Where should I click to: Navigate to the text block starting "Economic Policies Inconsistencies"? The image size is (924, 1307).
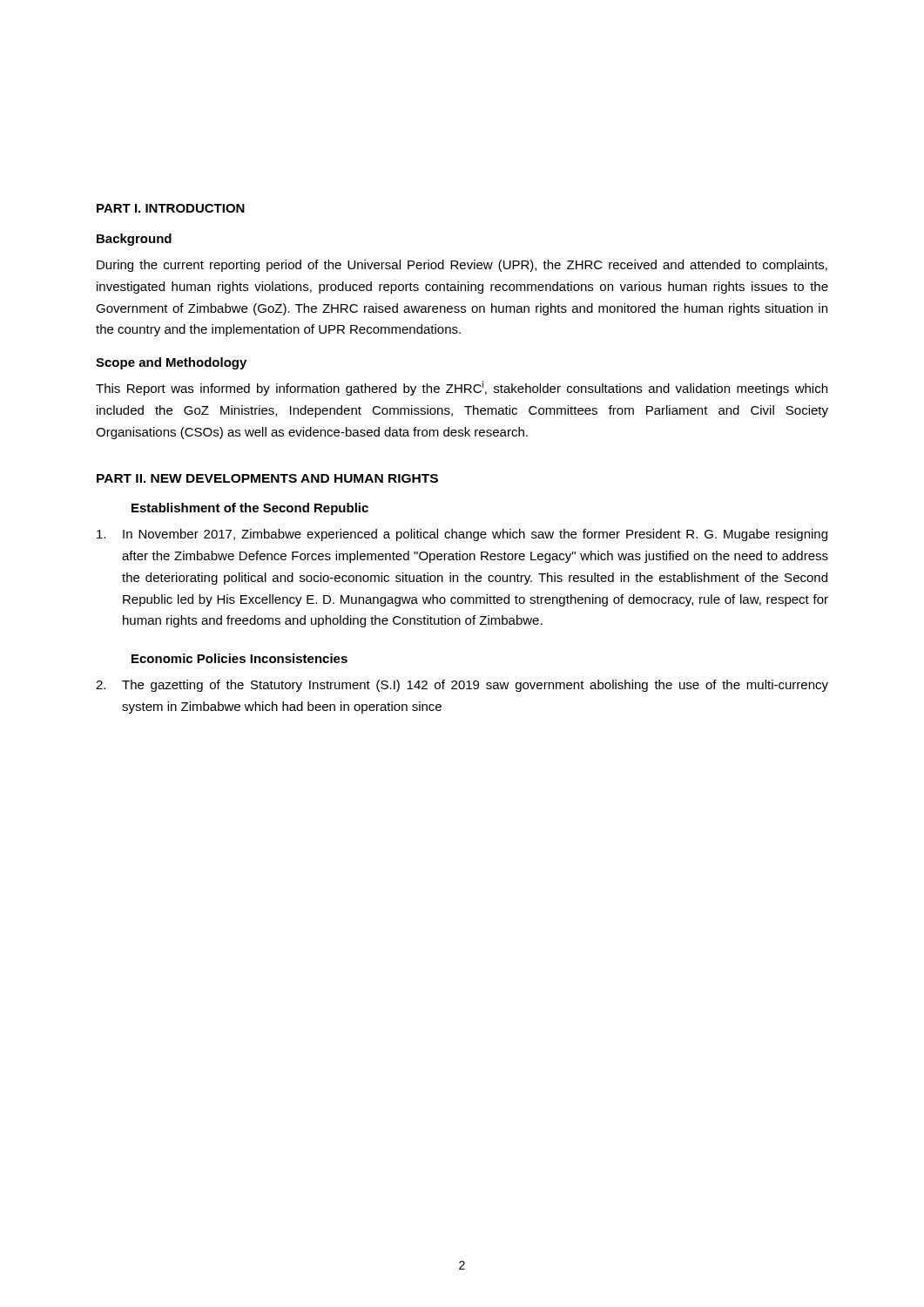(x=239, y=658)
